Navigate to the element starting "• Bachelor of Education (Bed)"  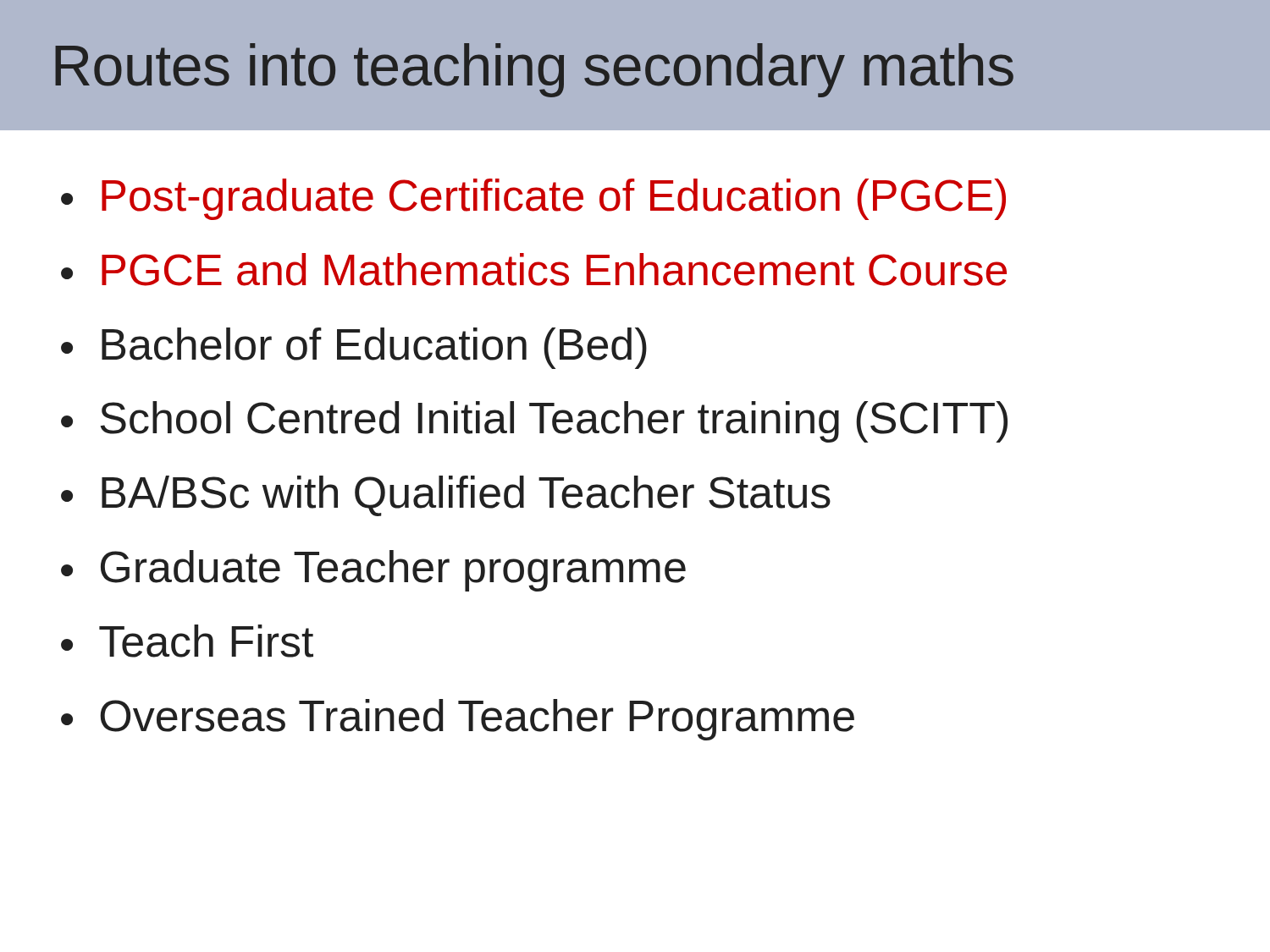(354, 345)
